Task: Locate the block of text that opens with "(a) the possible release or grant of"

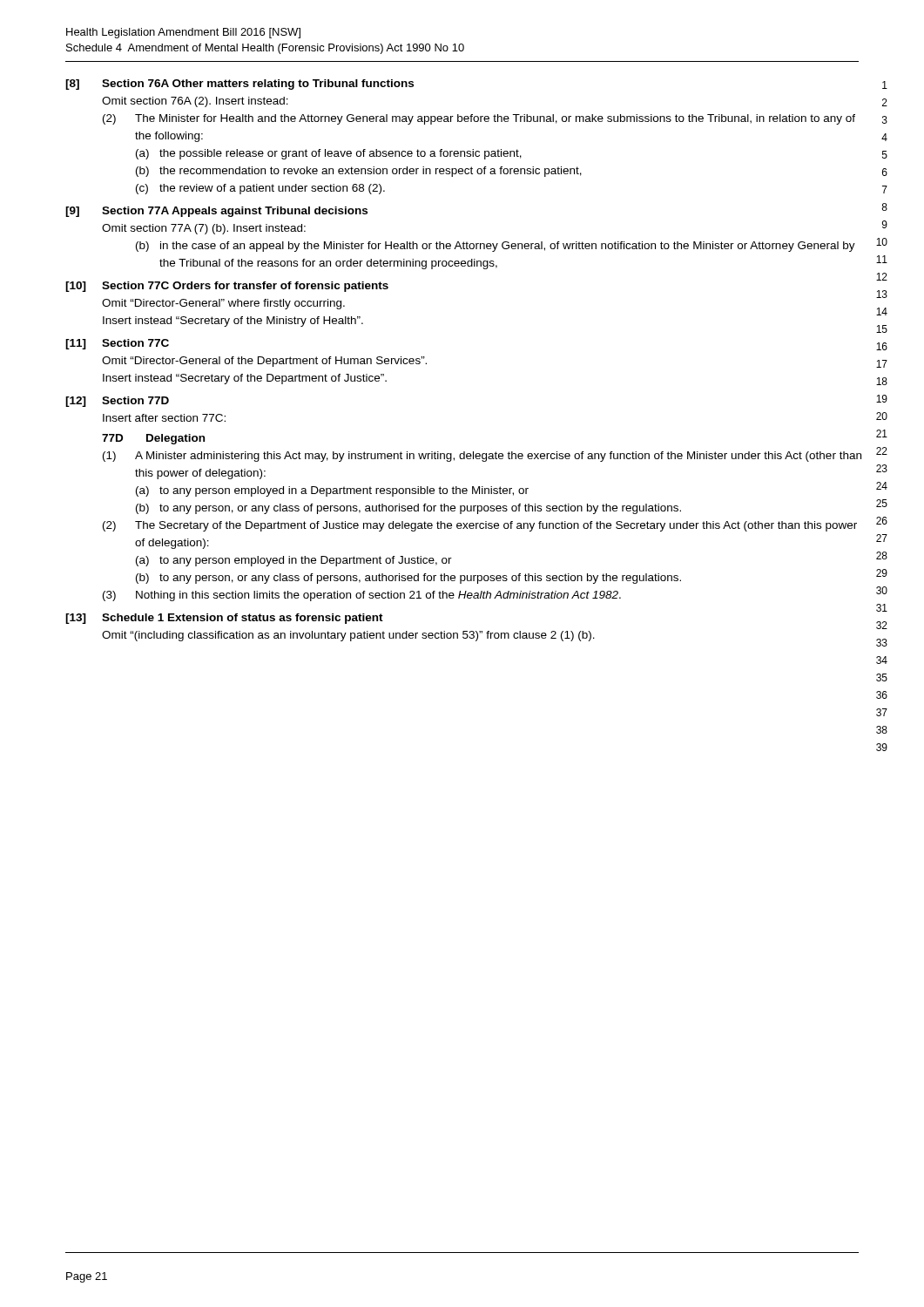Action: [x=329, y=153]
